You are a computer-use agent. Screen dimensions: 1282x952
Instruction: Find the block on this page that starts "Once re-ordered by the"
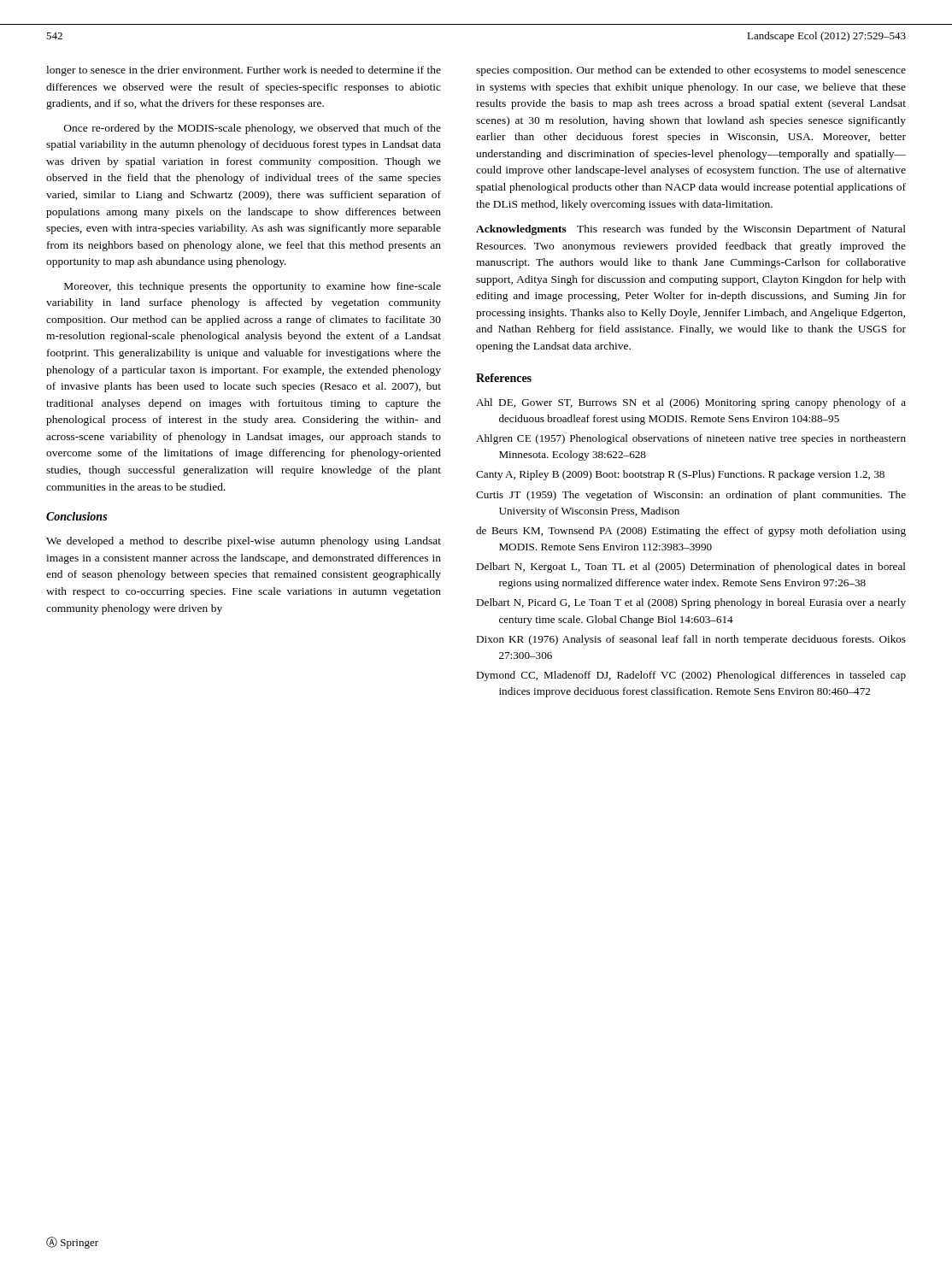click(x=244, y=195)
